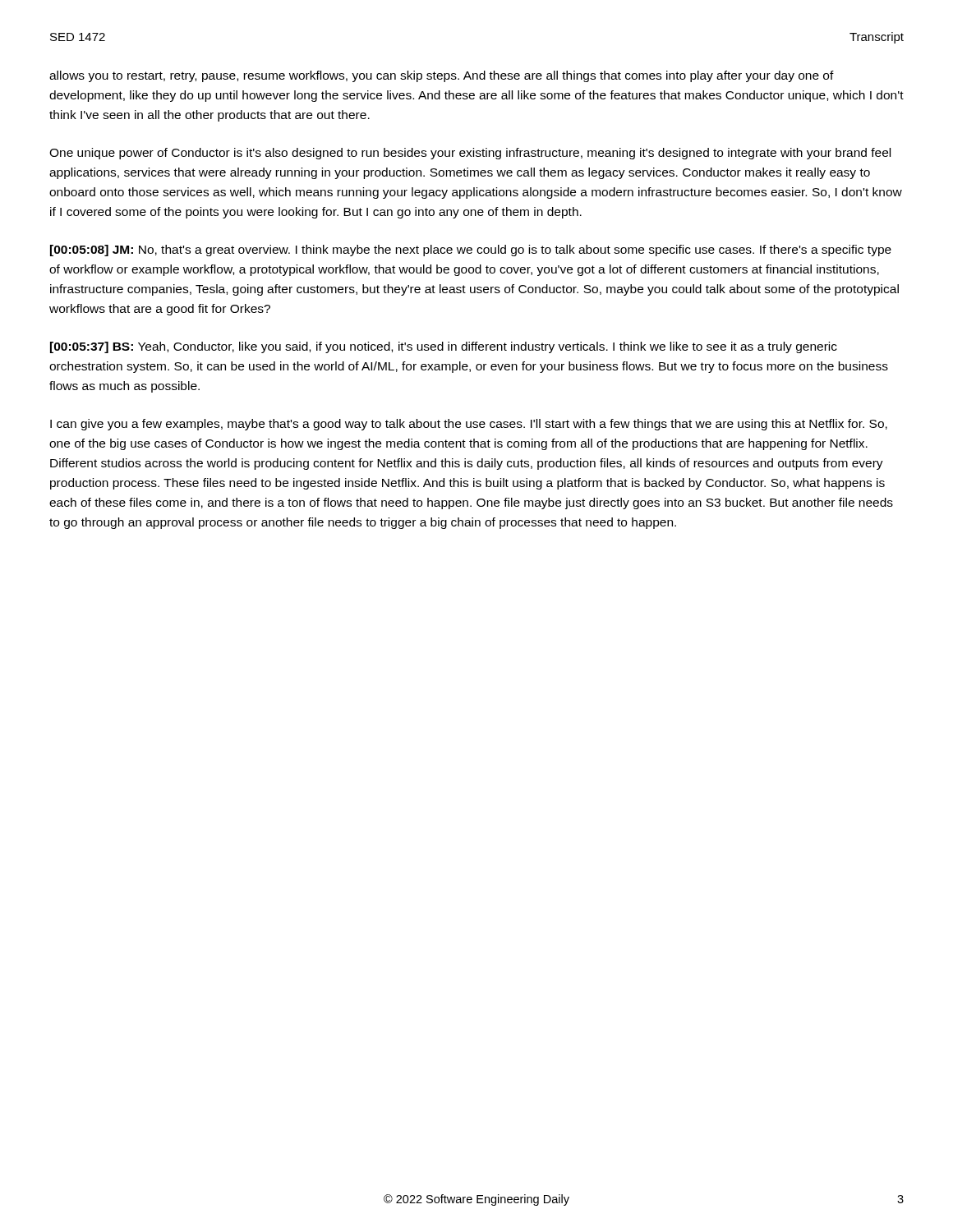The width and height of the screenshot is (953, 1232).
Task: Where is the passage that starts "allows you to restart, retry, pause,"?
Action: [x=476, y=95]
